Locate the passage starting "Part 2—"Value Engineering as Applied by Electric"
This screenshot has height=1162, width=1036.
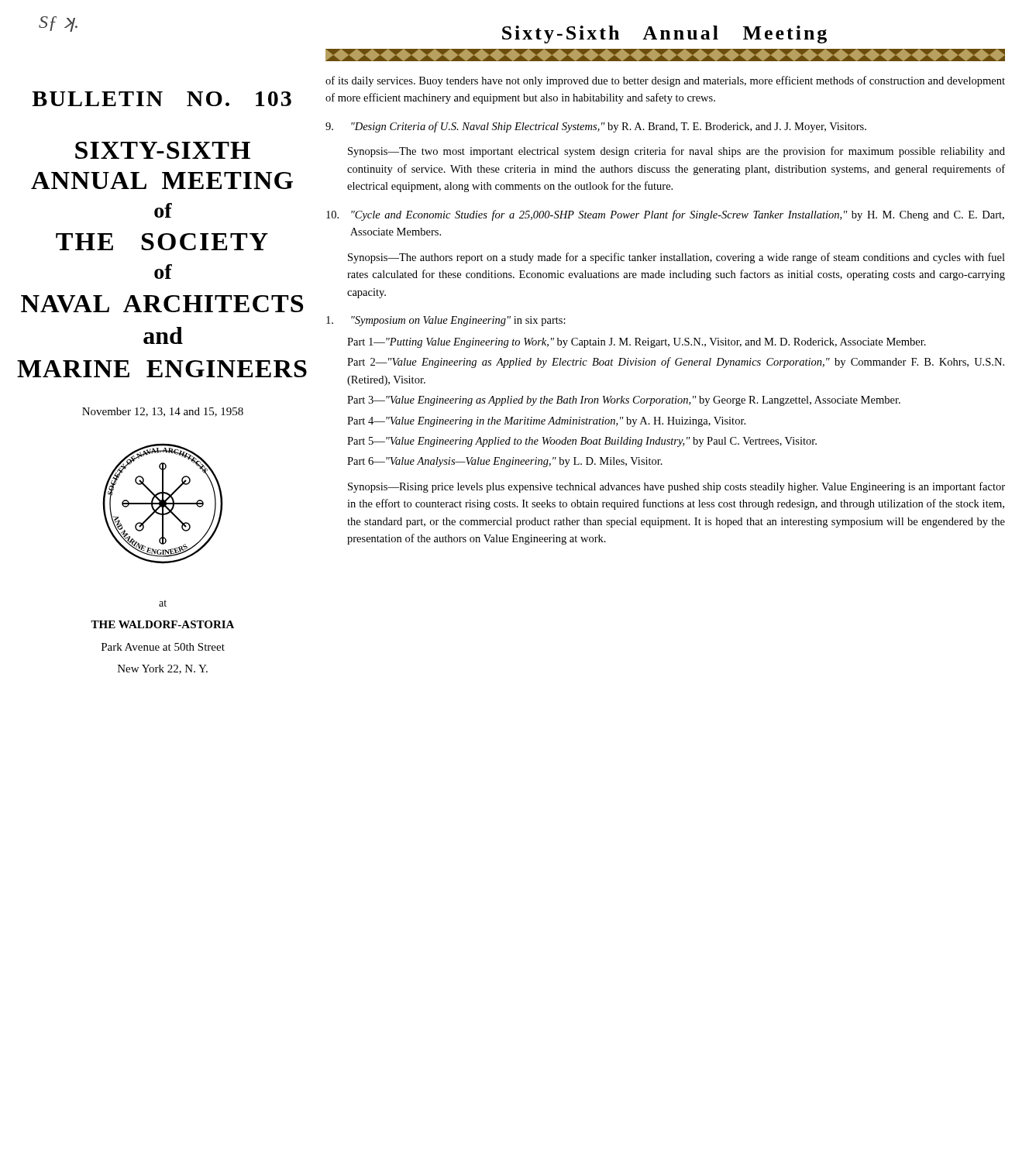coord(676,371)
